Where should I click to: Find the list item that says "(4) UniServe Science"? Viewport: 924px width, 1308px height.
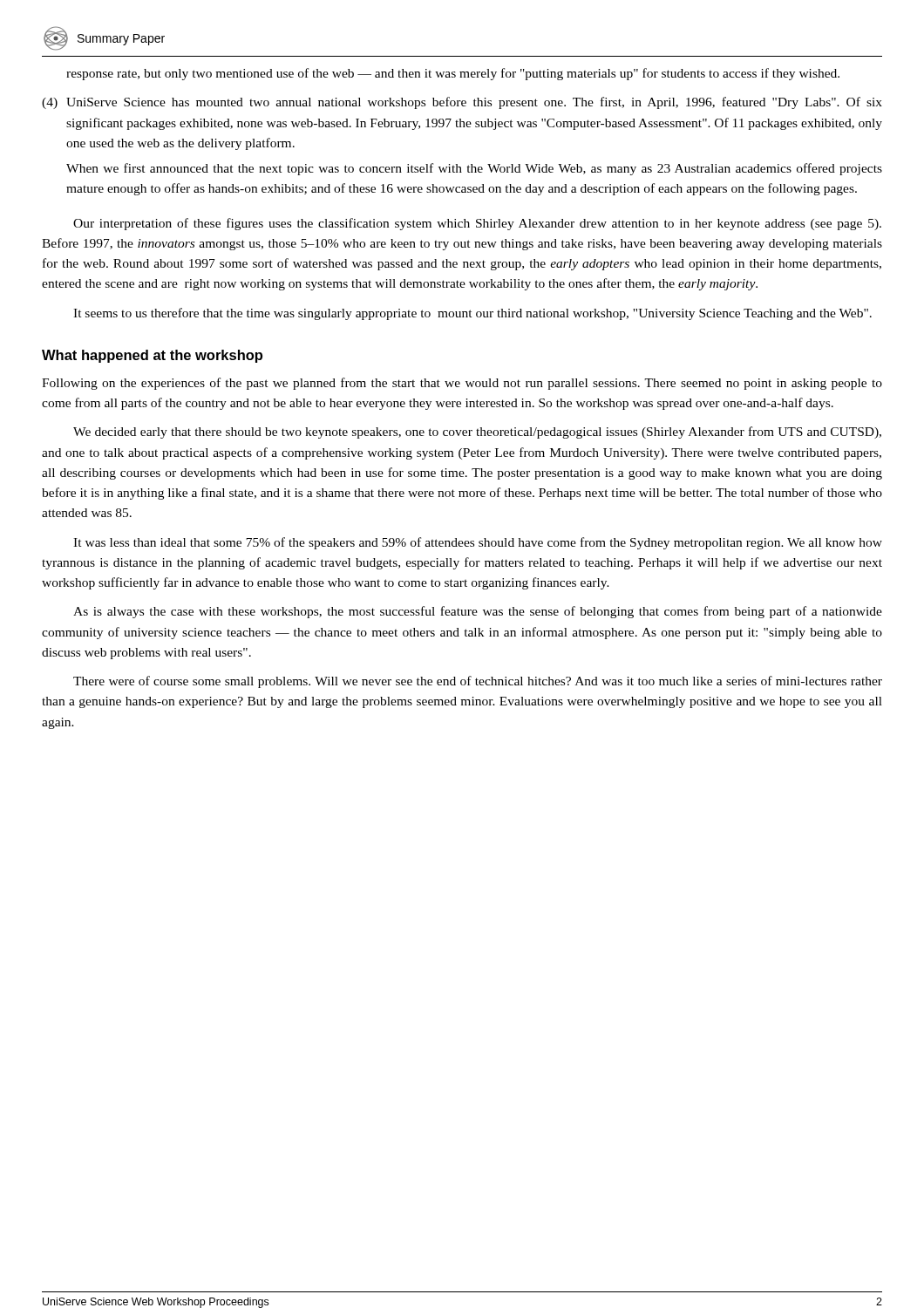(462, 103)
